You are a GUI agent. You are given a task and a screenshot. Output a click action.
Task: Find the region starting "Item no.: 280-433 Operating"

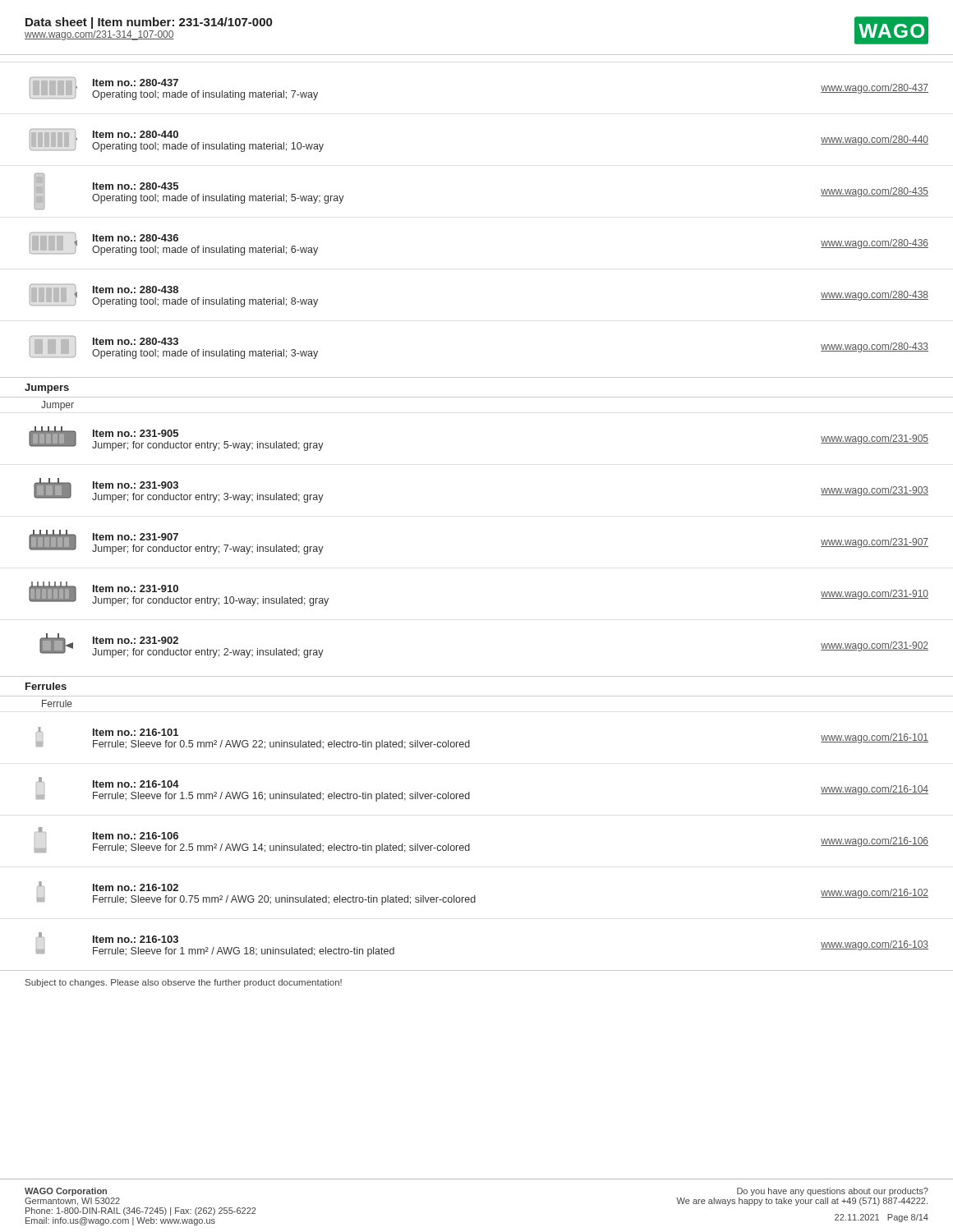(161, 344)
